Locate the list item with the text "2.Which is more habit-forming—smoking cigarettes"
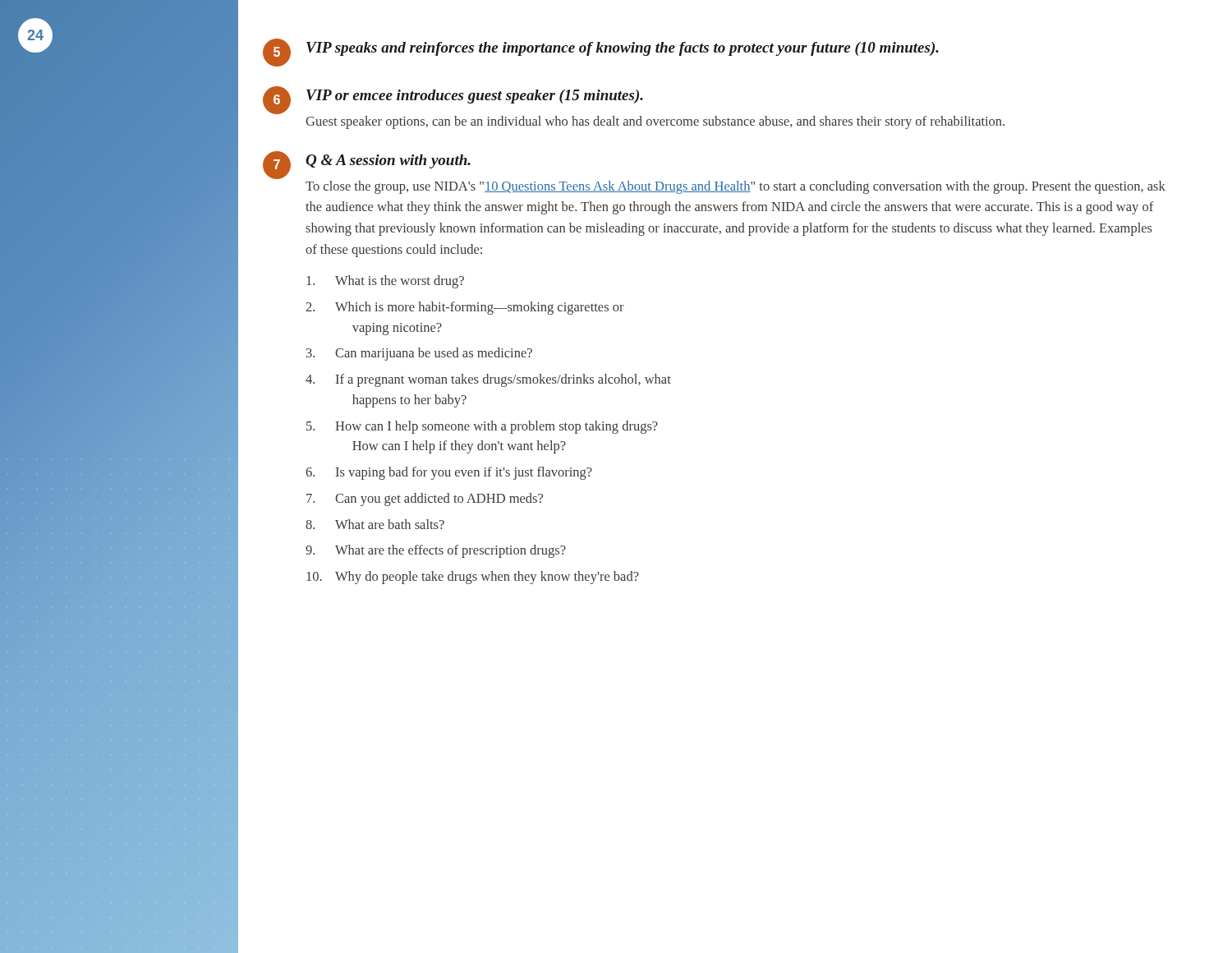 (x=465, y=318)
